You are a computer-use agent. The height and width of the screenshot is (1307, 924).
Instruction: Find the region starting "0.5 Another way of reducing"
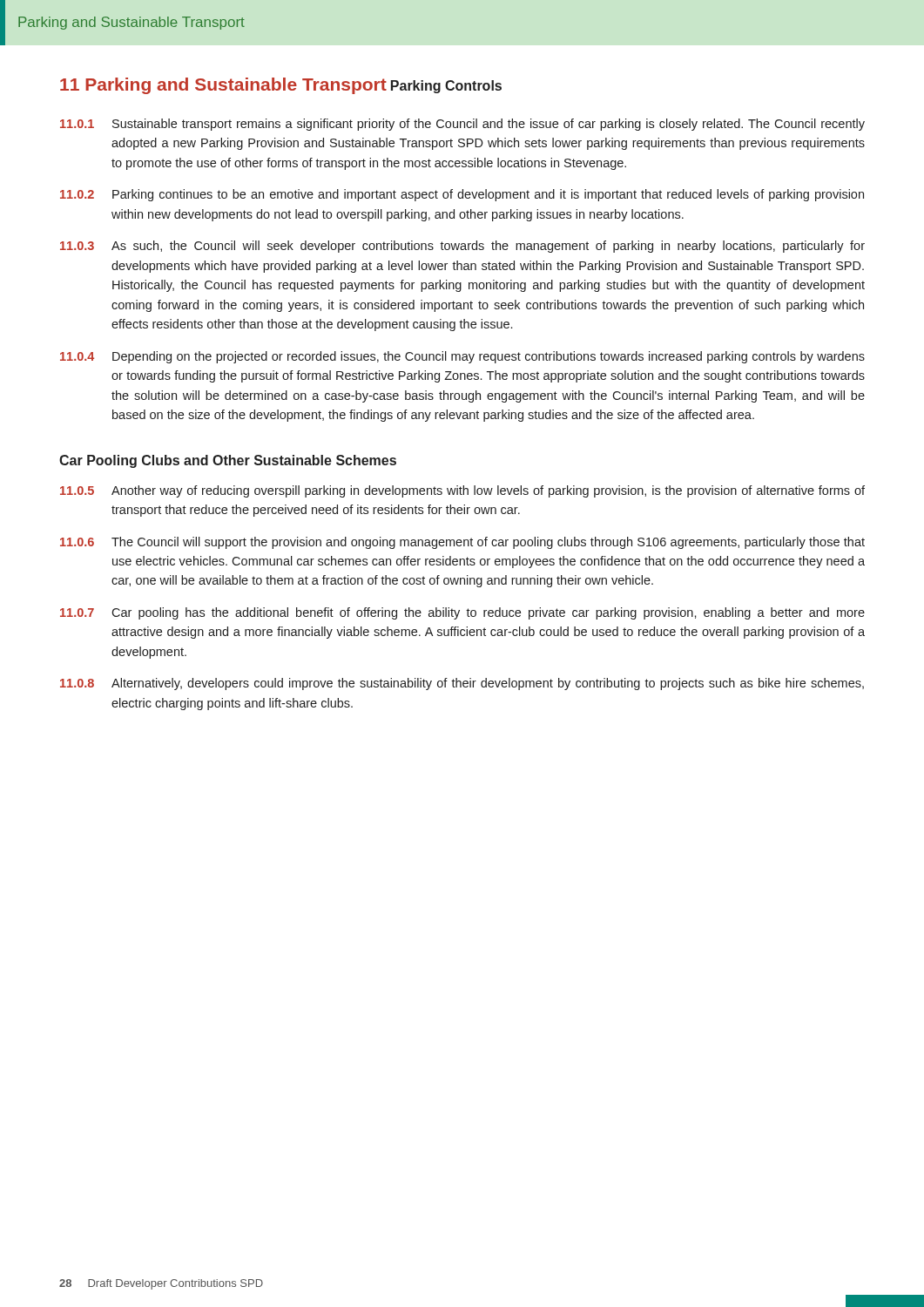[462, 500]
